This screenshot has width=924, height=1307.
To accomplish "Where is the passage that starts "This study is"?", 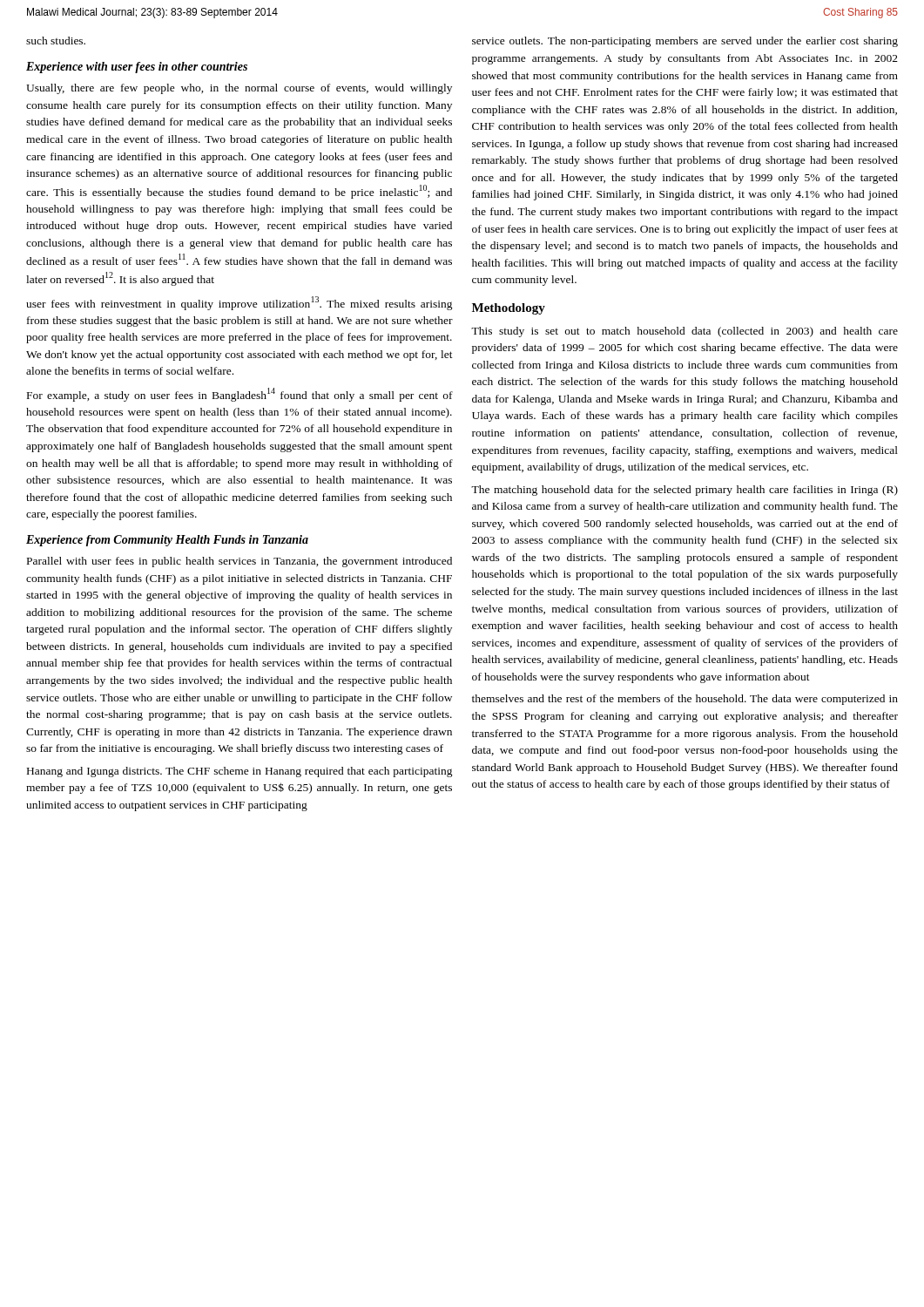I will click(685, 557).
